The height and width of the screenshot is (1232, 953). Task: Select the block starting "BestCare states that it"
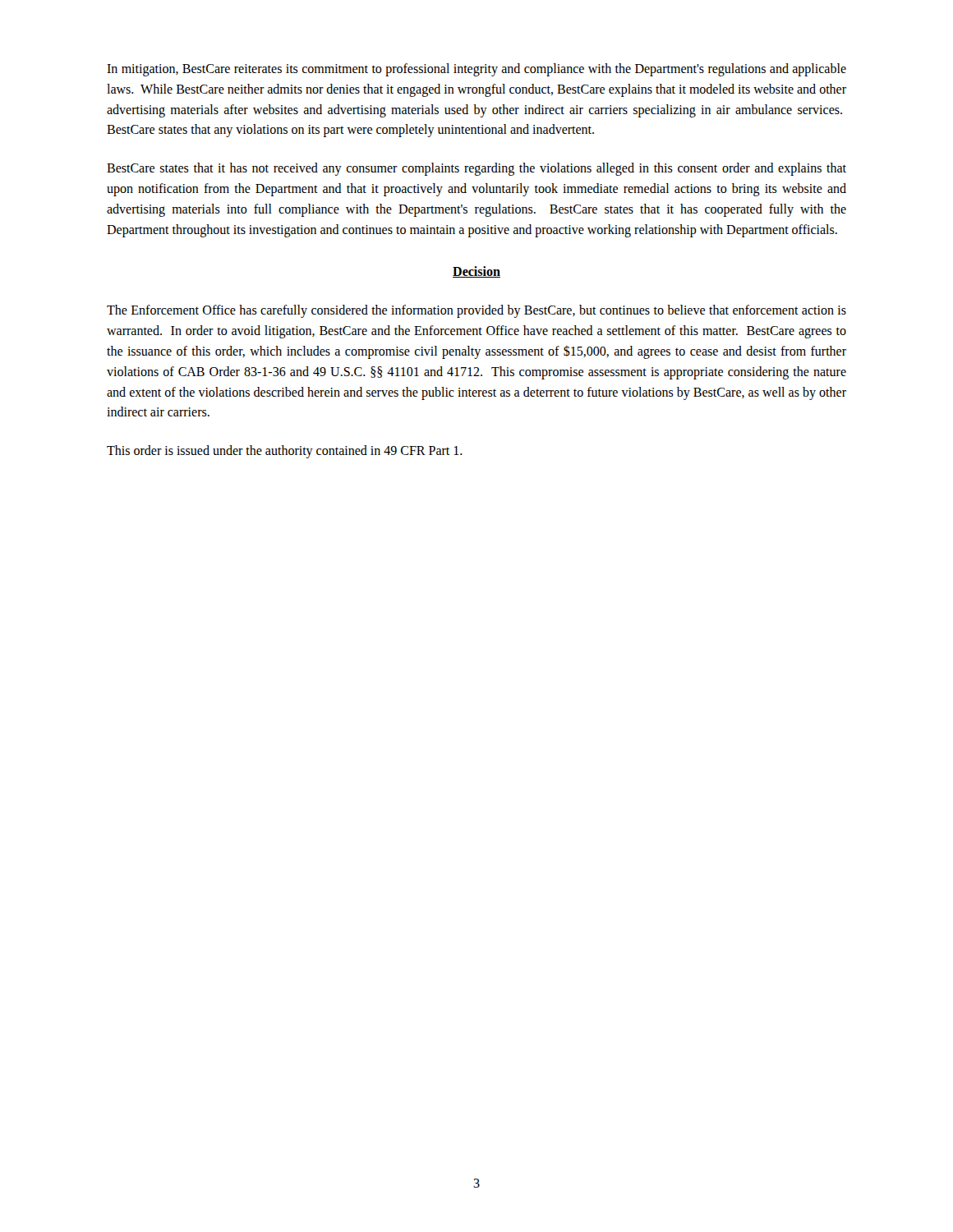476,199
